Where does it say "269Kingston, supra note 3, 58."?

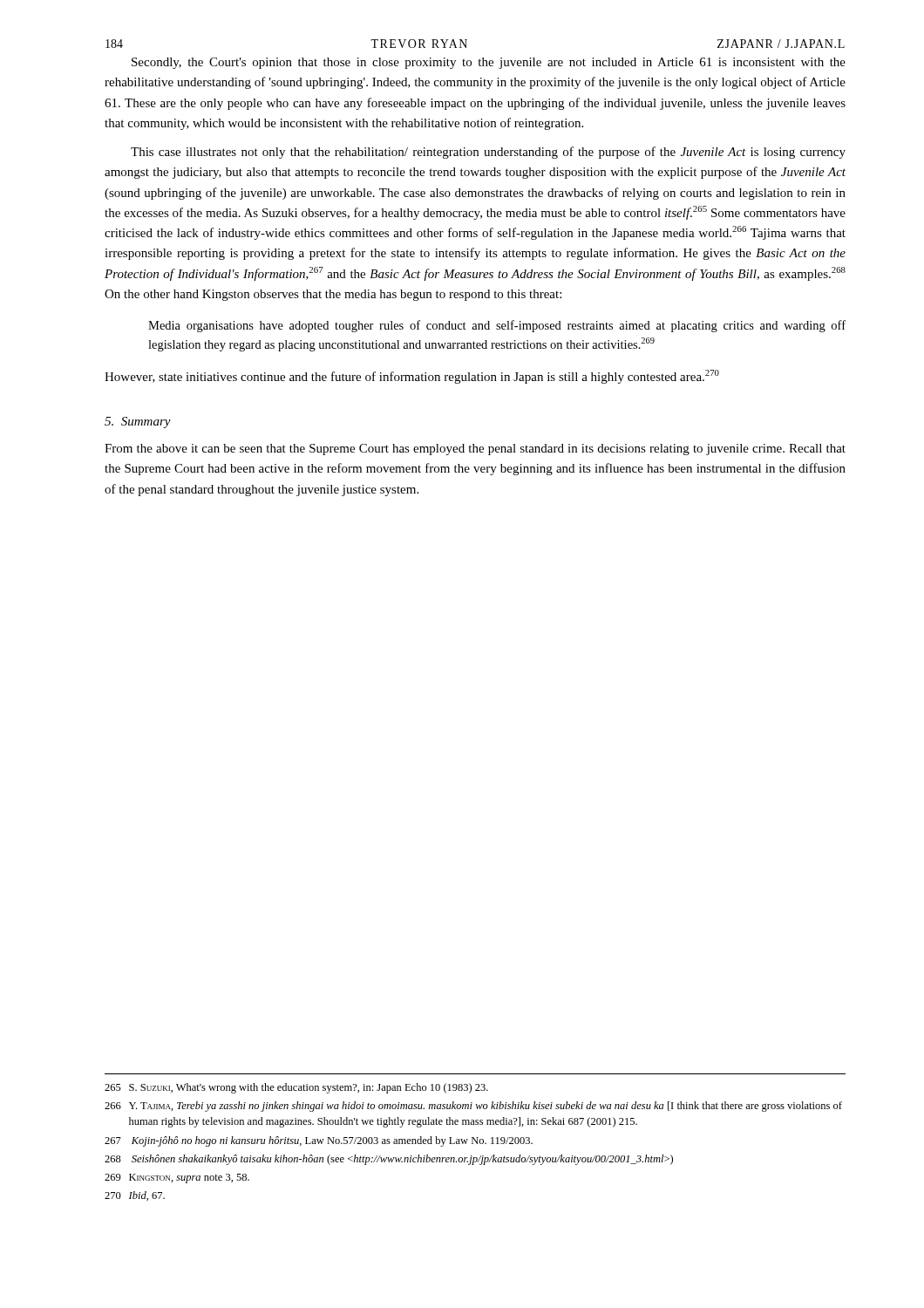(x=177, y=1179)
